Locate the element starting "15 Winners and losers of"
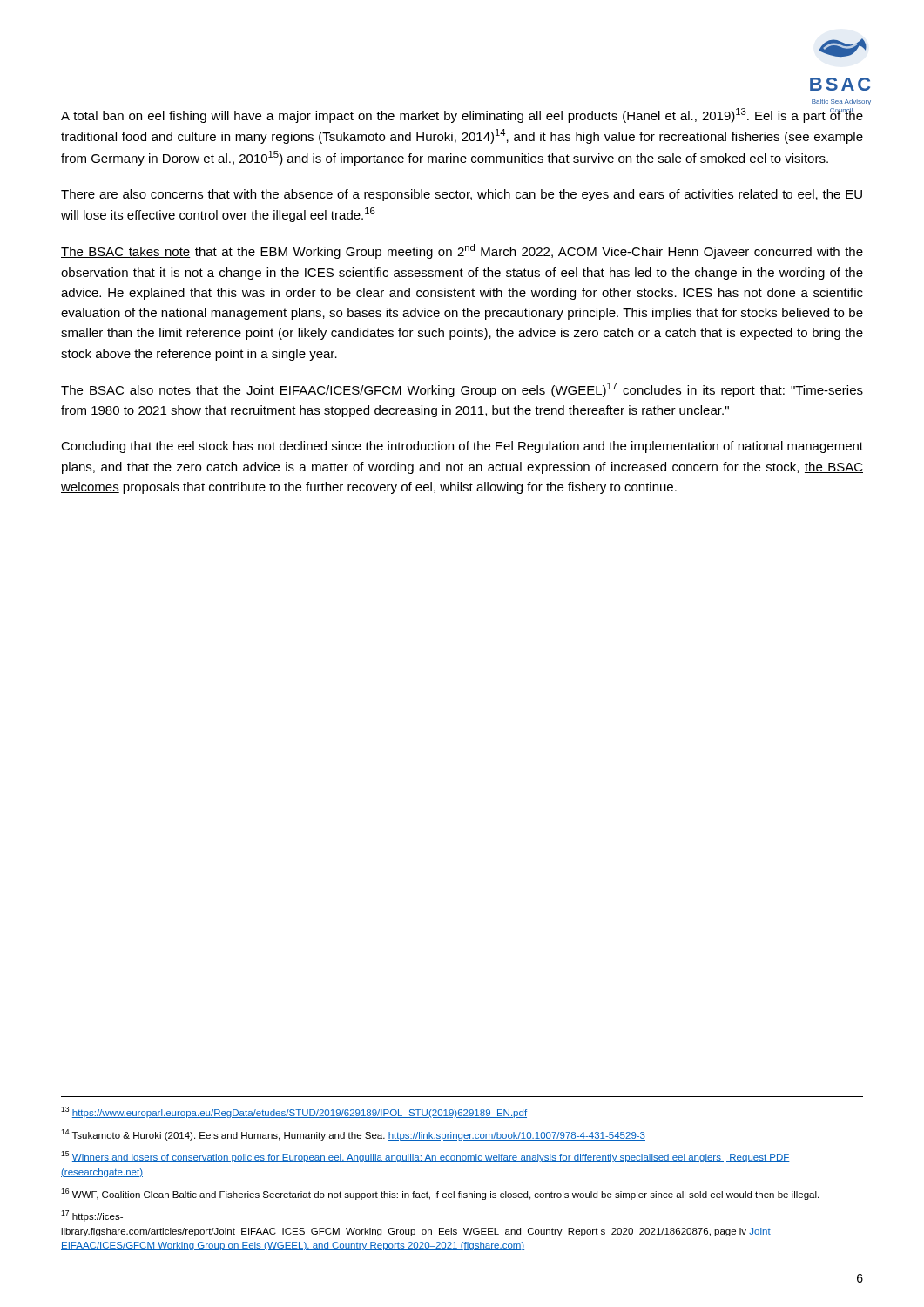The width and height of the screenshot is (924, 1307). tap(425, 1163)
